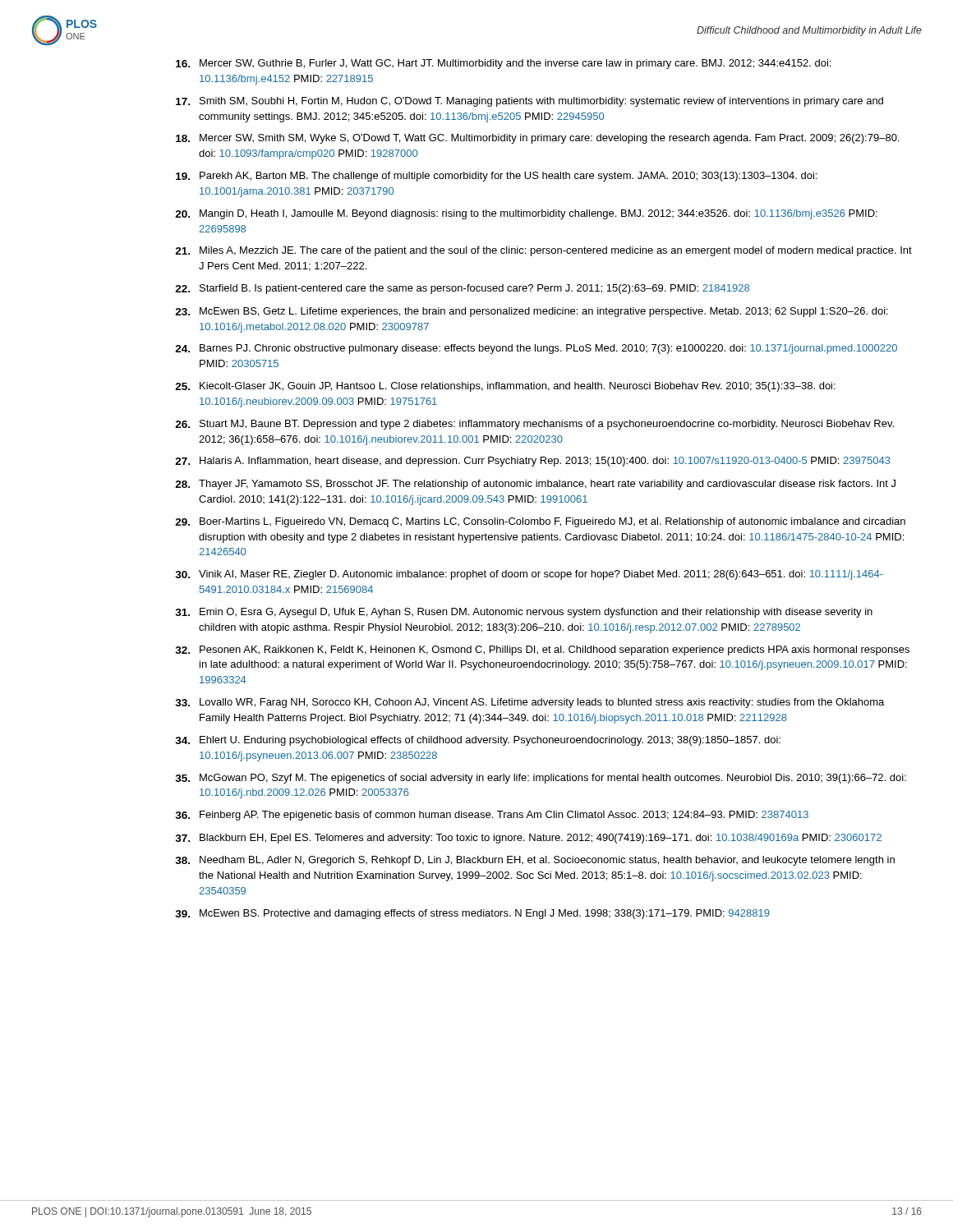This screenshot has height=1232, width=953.
Task: Click on the list item with the text "34. Ehlert U. Enduring psychobiological effects of childhood"
Action: [538, 748]
